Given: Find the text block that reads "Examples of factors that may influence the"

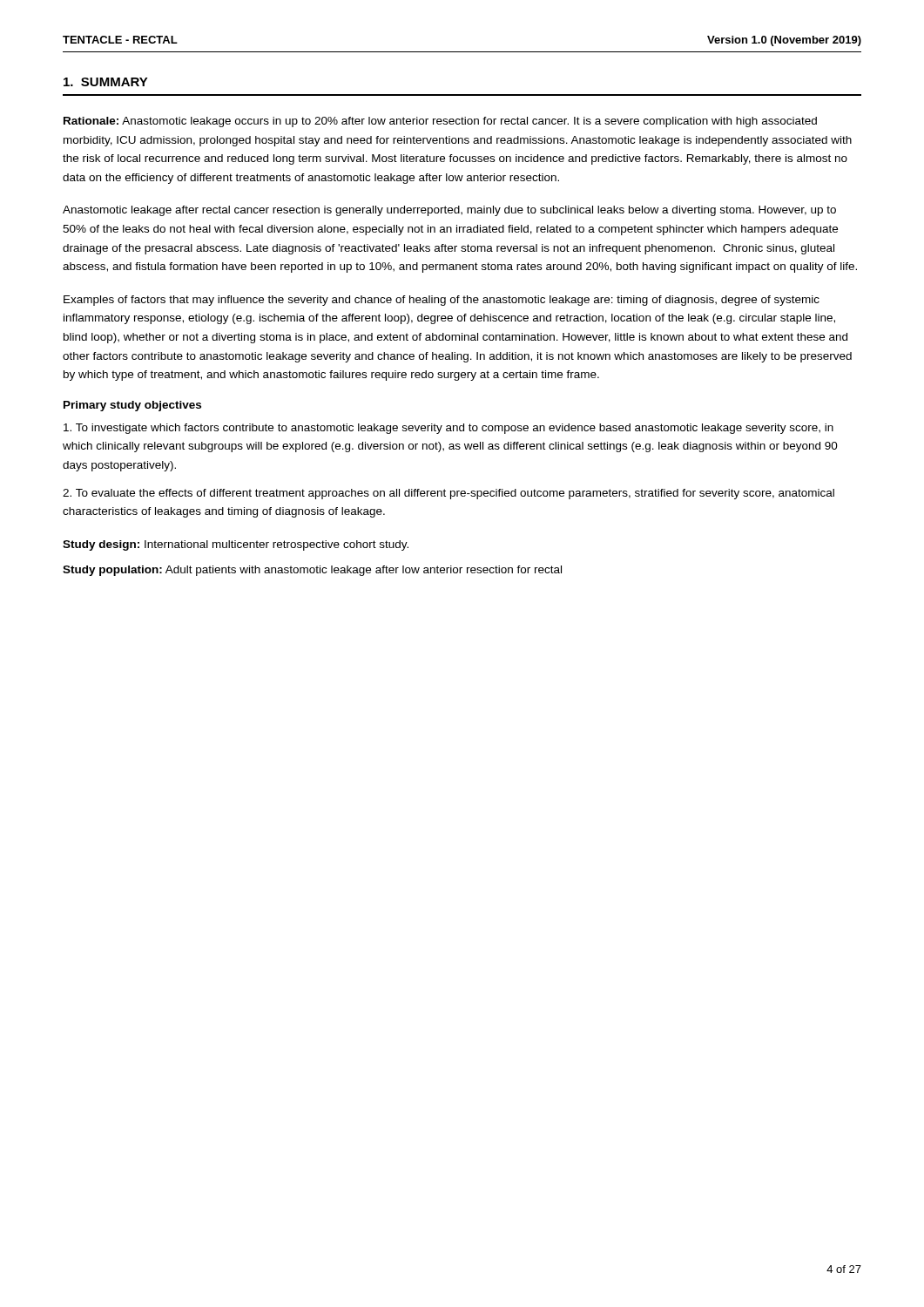Looking at the screenshot, I should (457, 337).
